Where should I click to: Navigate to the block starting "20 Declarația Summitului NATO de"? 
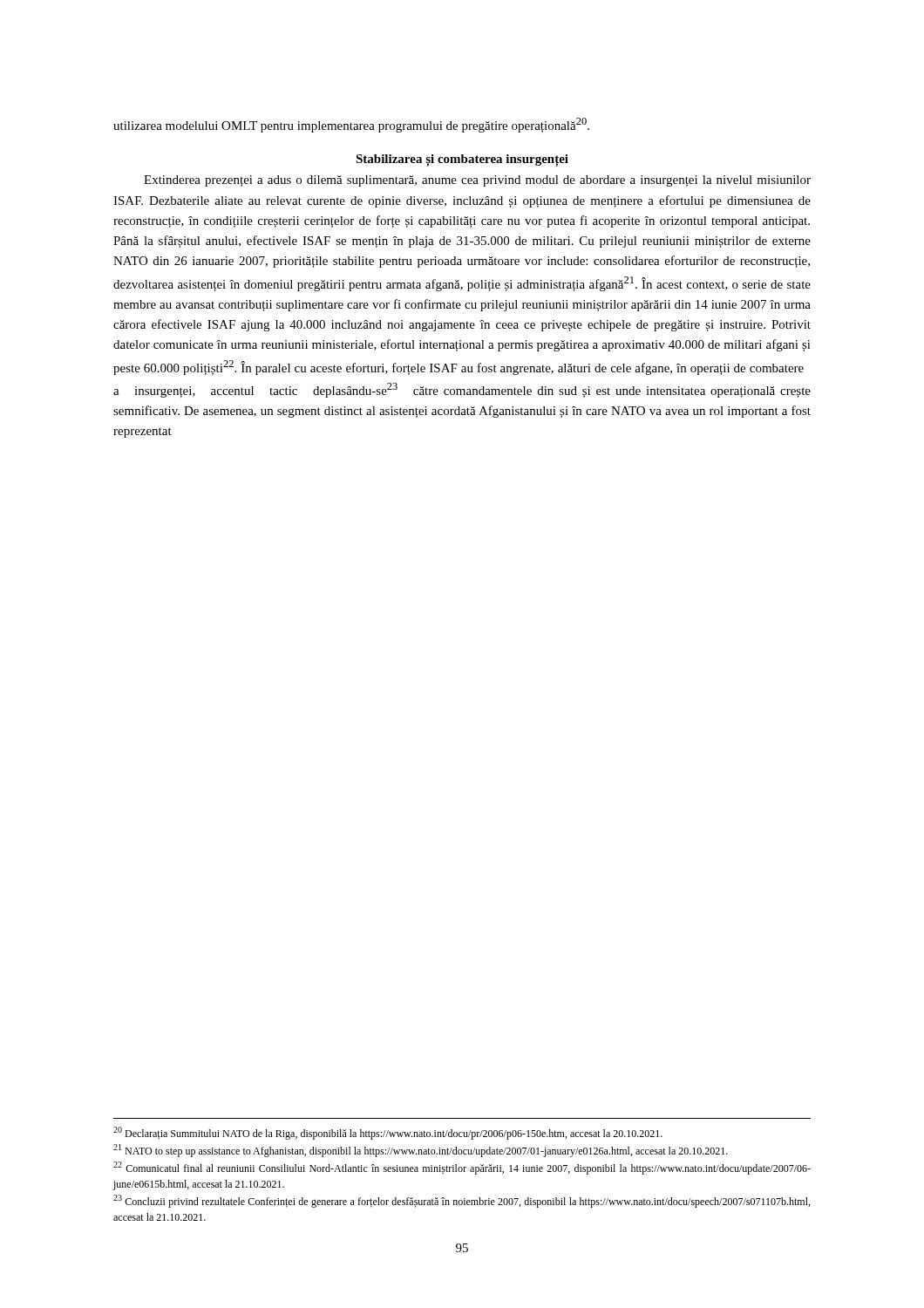[388, 1132]
